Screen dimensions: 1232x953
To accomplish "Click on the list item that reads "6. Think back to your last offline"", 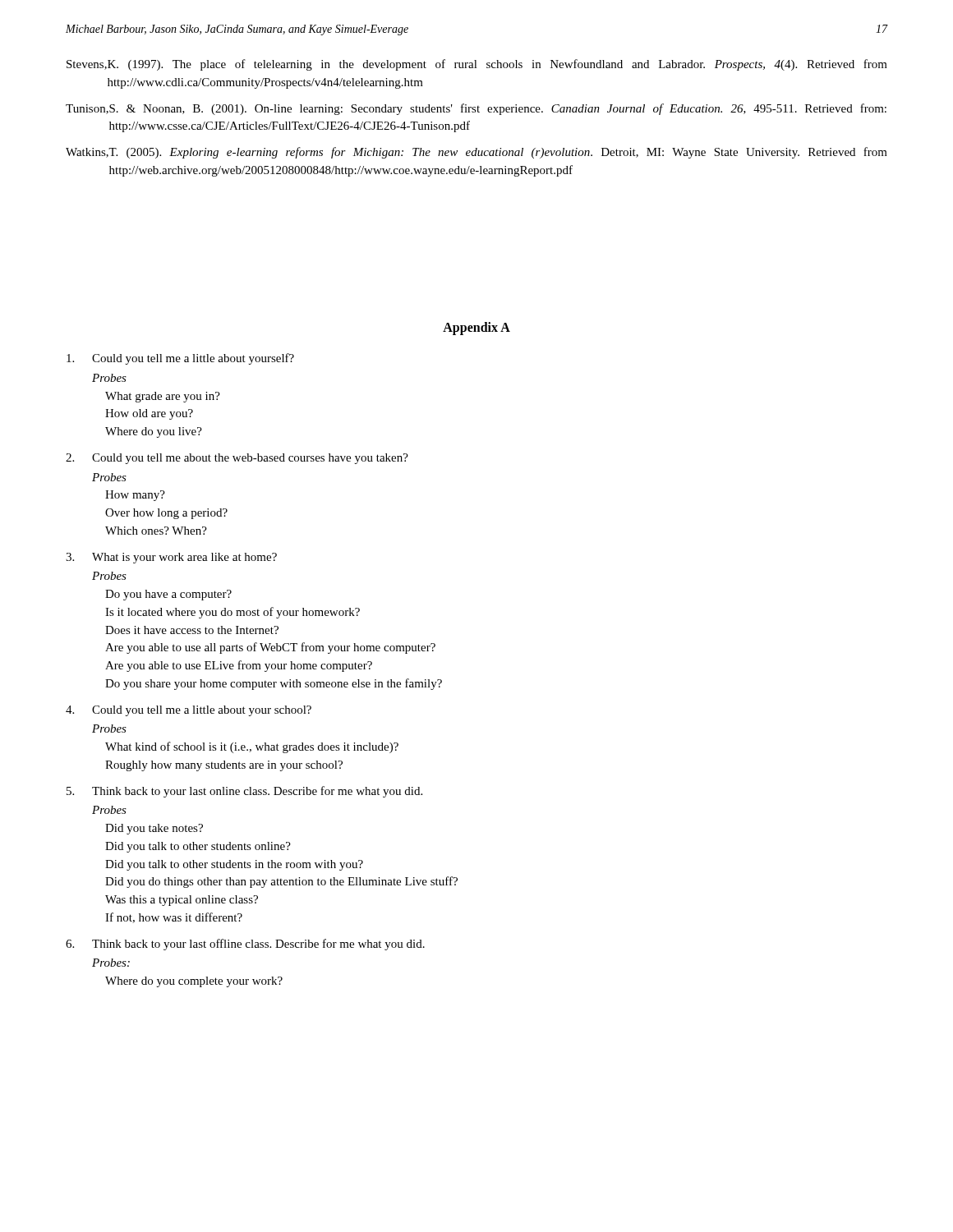I will 245,945.
